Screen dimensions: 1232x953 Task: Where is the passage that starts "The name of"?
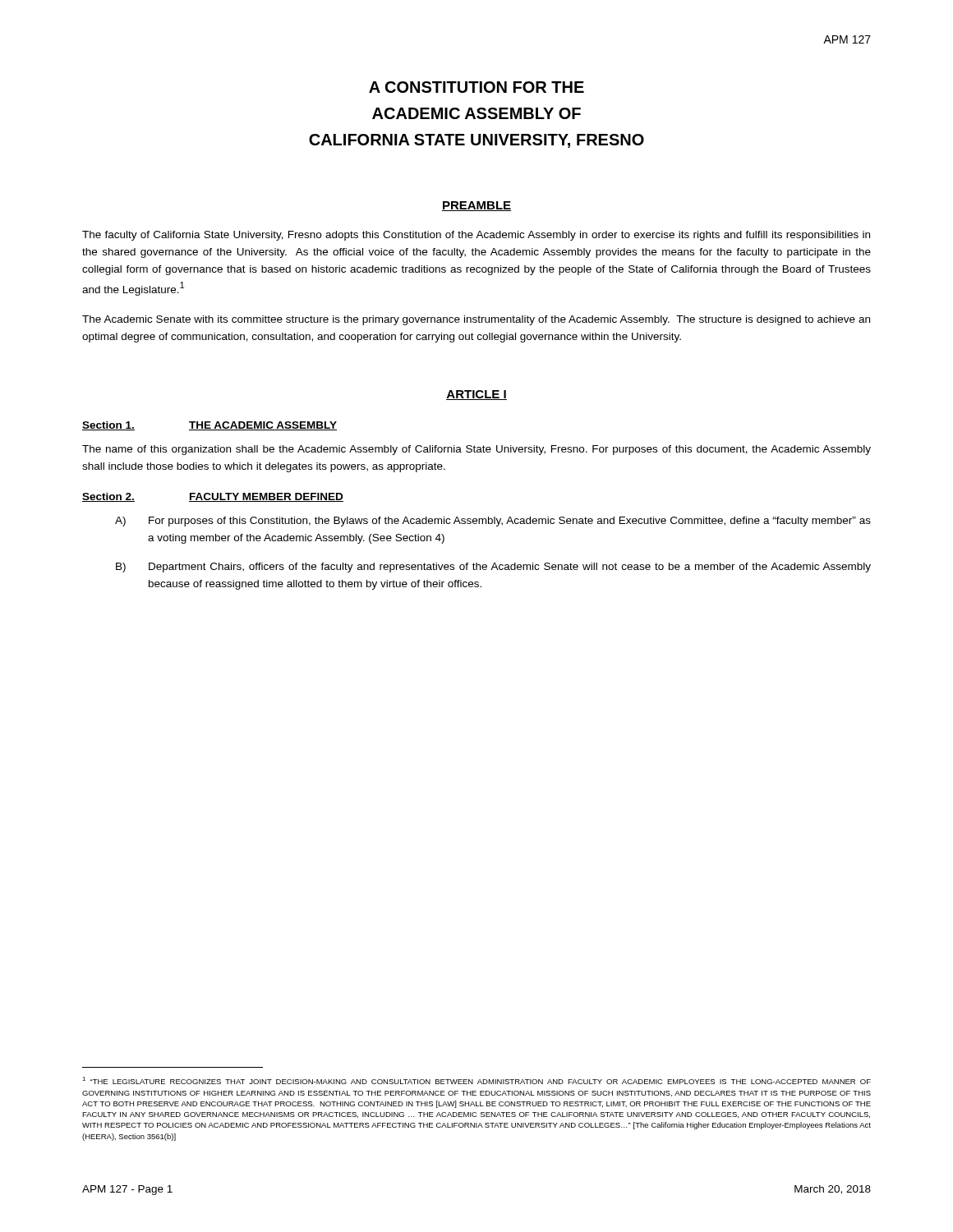point(476,458)
